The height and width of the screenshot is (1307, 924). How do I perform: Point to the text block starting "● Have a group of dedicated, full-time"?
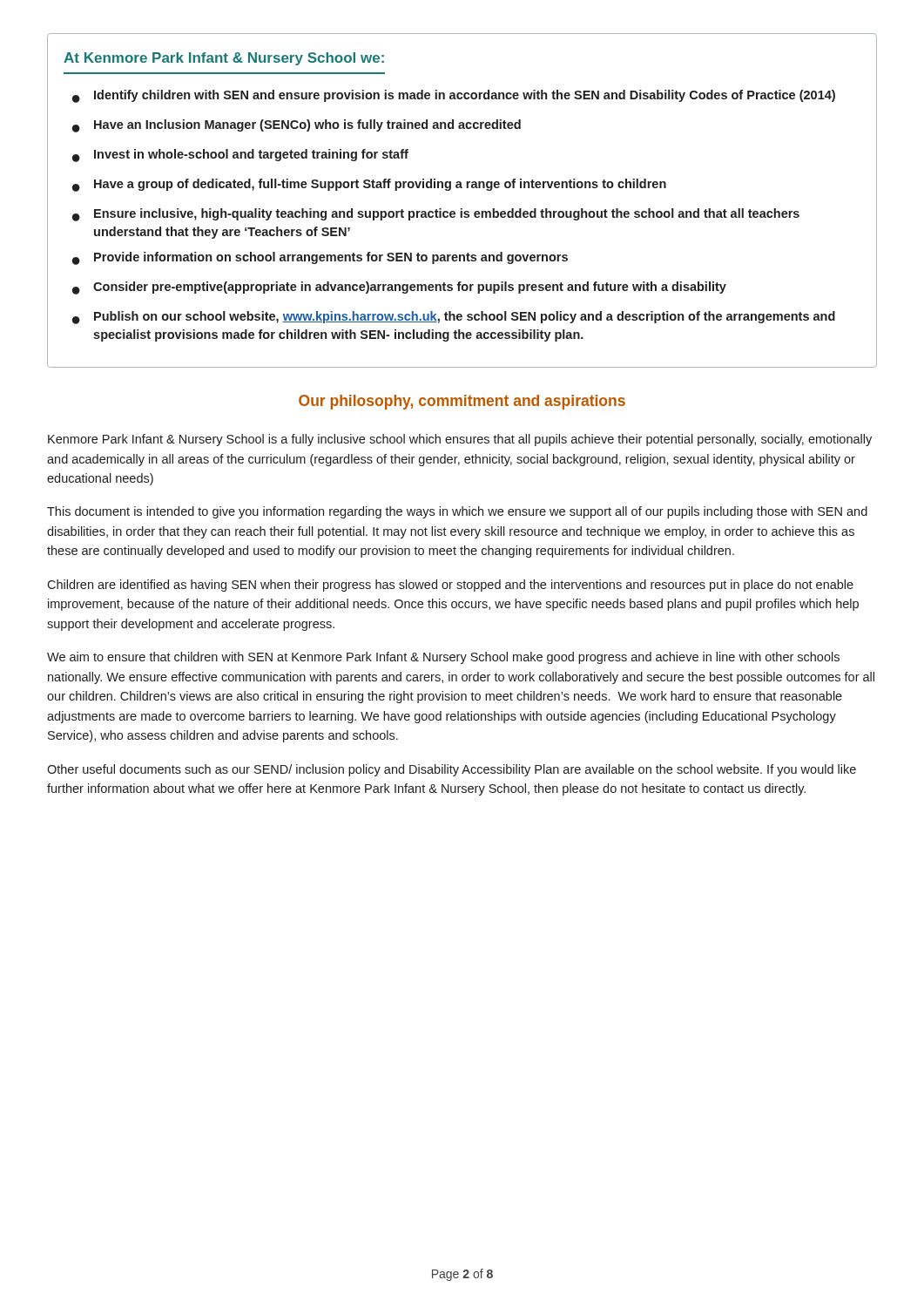pyautogui.click(x=368, y=186)
